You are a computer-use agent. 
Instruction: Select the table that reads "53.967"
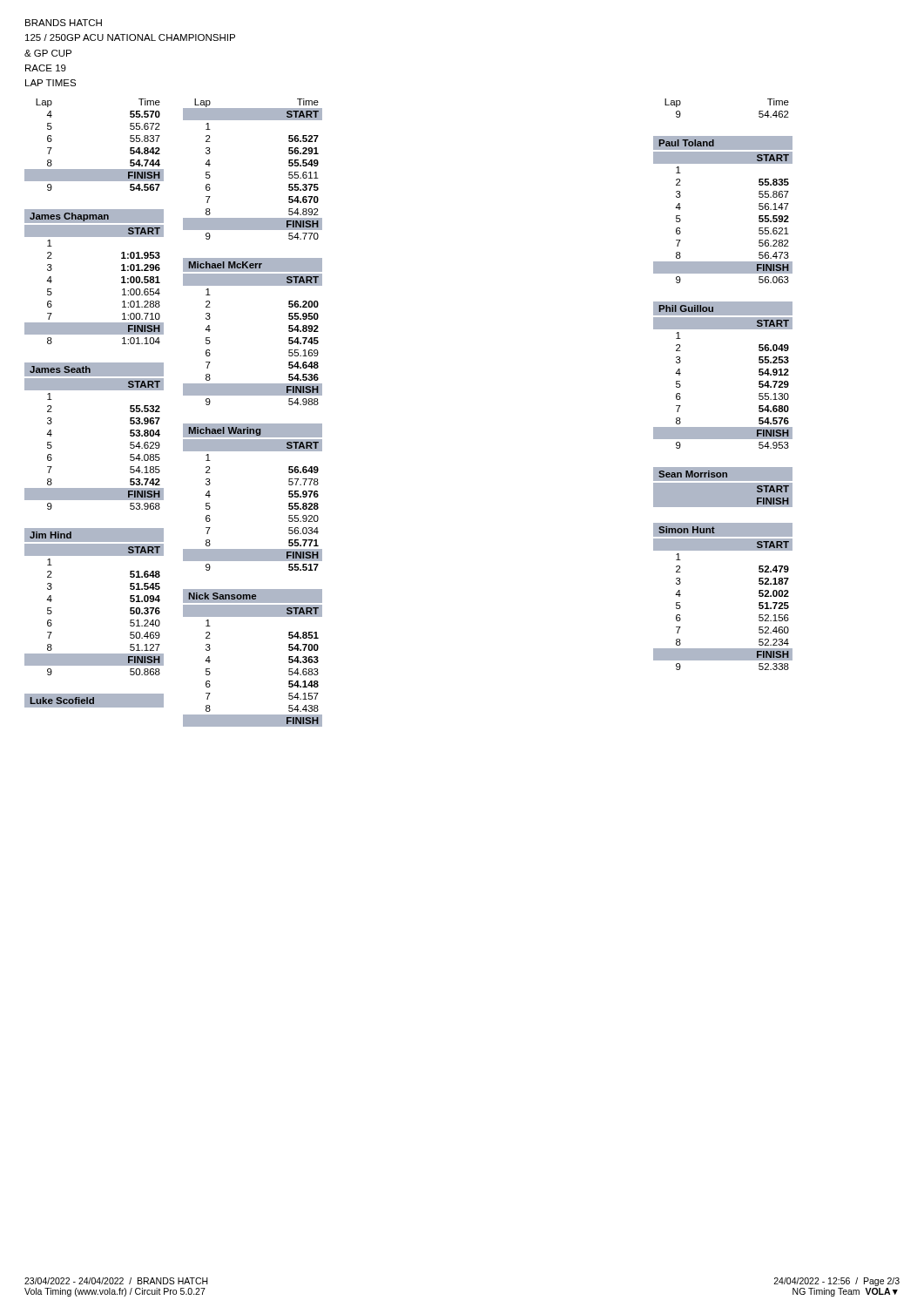coord(94,445)
